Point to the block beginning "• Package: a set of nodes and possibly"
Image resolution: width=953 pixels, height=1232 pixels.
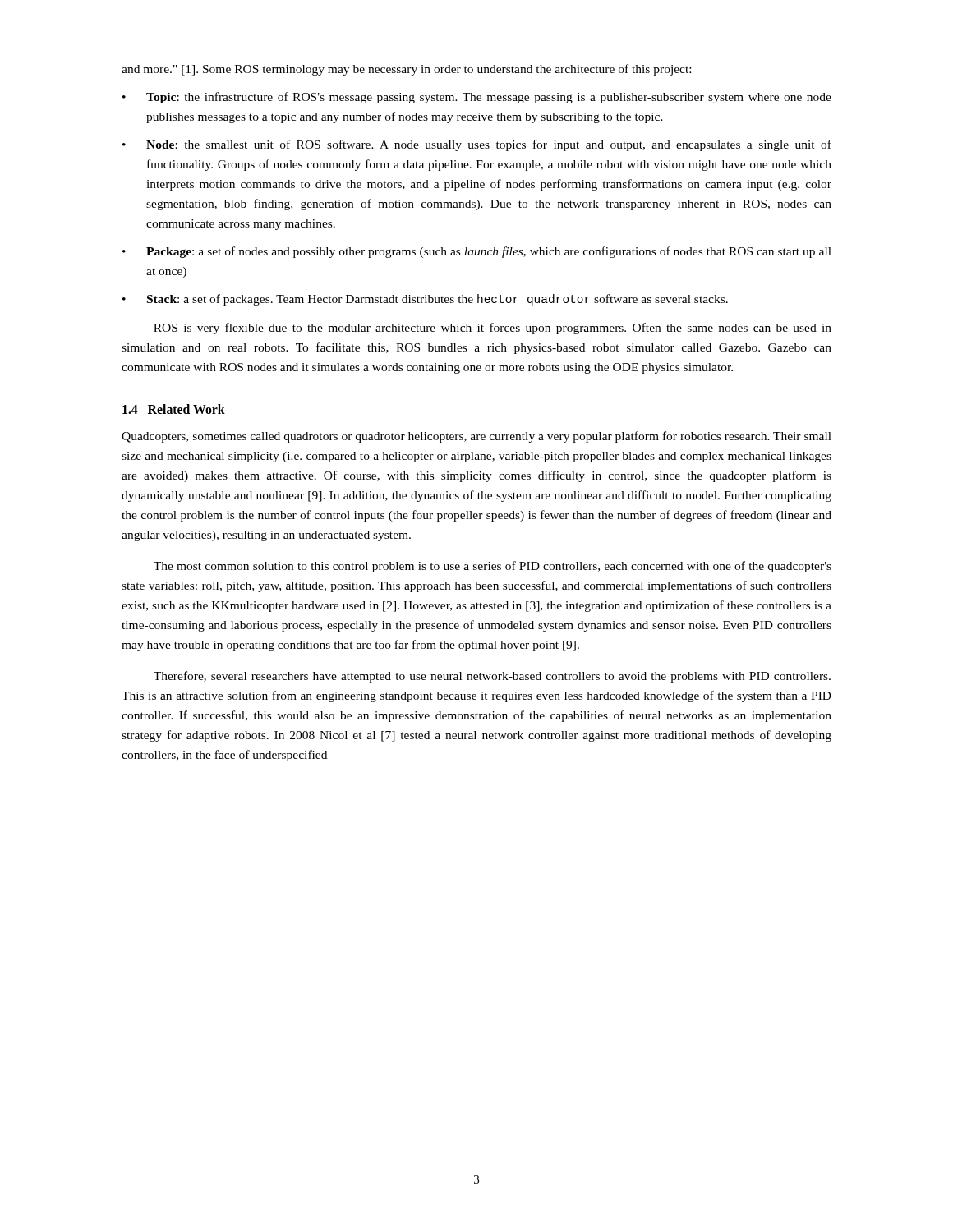[x=476, y=261]
